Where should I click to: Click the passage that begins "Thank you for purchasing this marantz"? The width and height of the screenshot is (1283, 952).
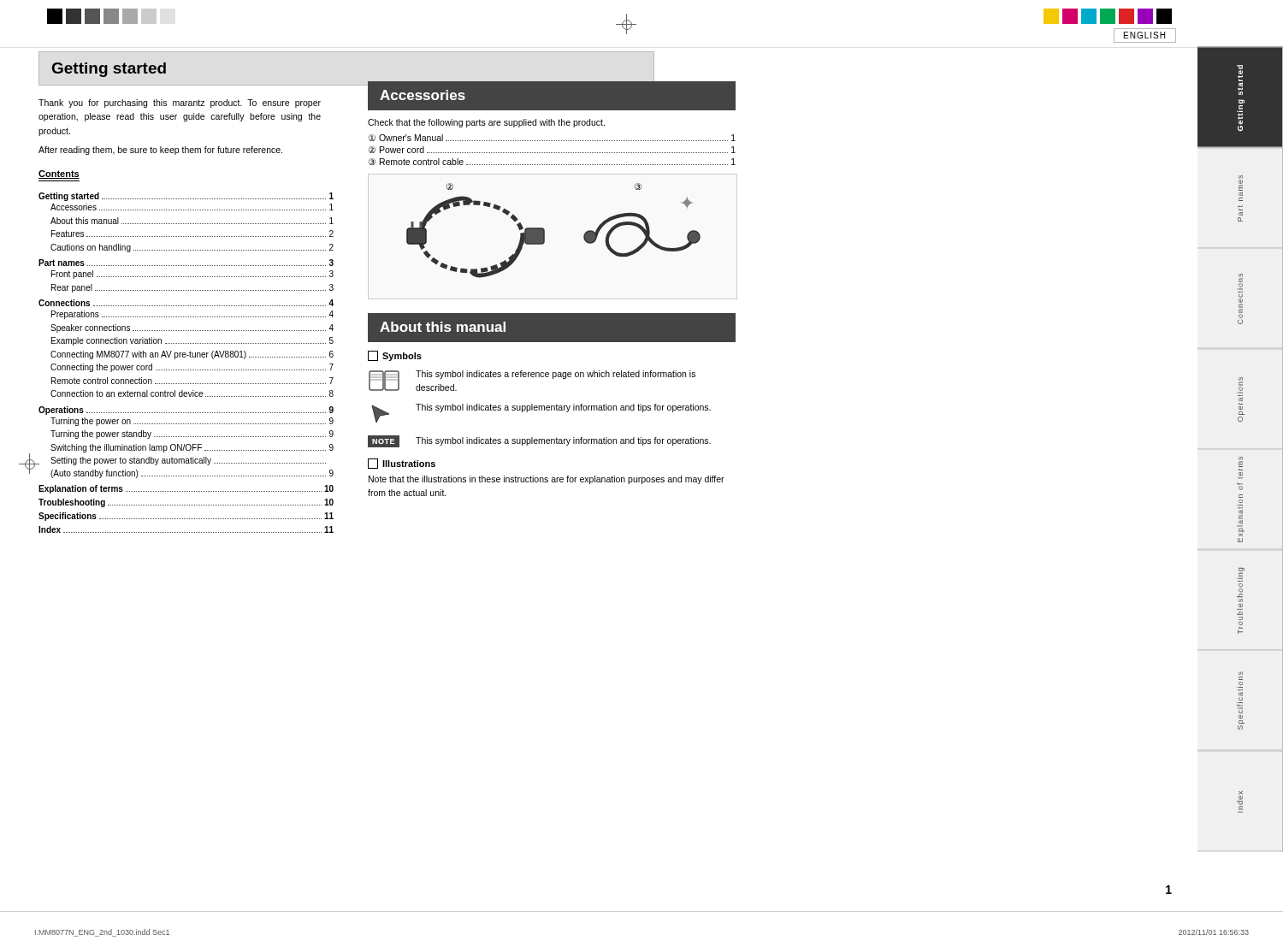pos(180,117)
